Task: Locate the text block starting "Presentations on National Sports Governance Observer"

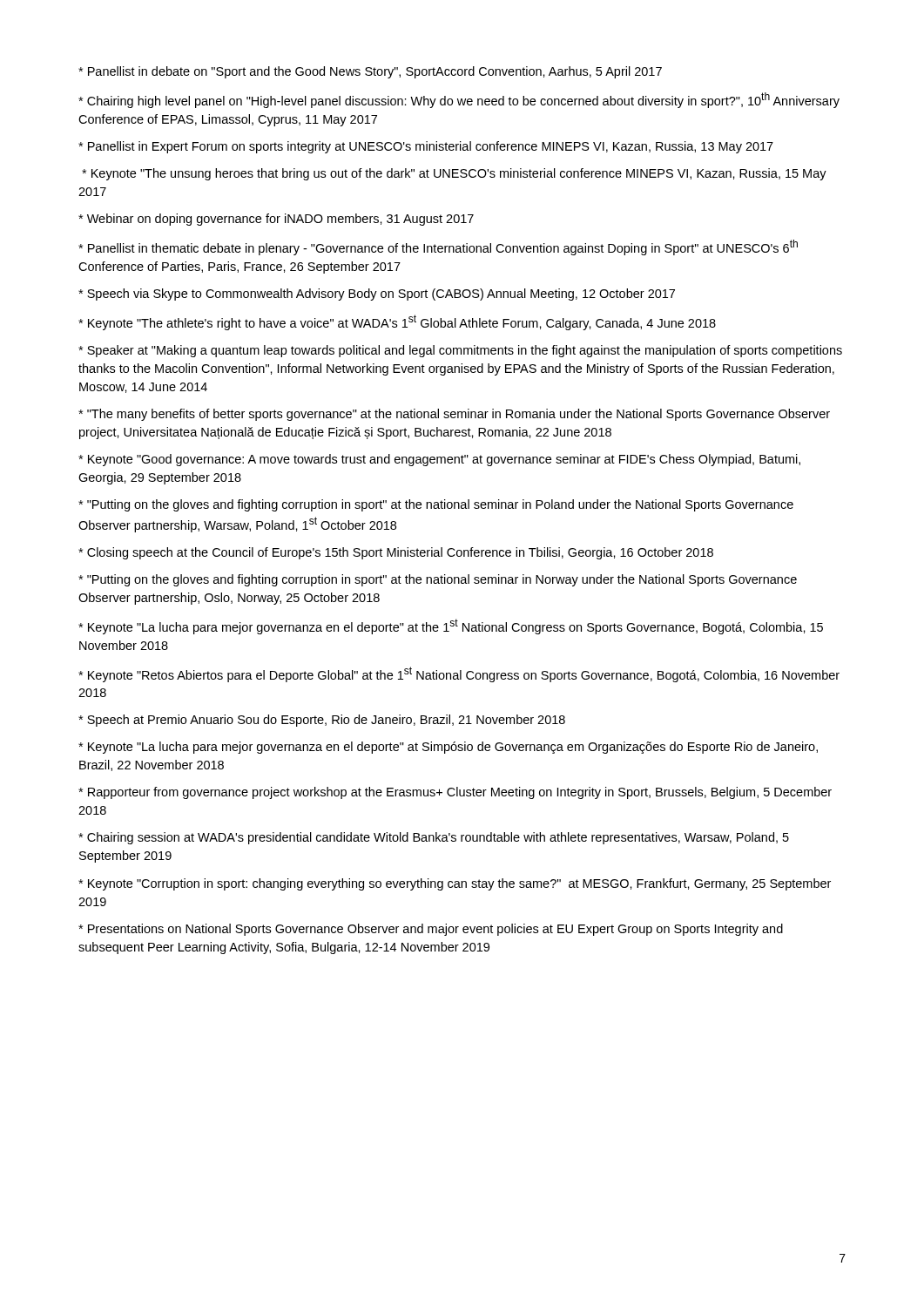Action: (x=431, y=938)
